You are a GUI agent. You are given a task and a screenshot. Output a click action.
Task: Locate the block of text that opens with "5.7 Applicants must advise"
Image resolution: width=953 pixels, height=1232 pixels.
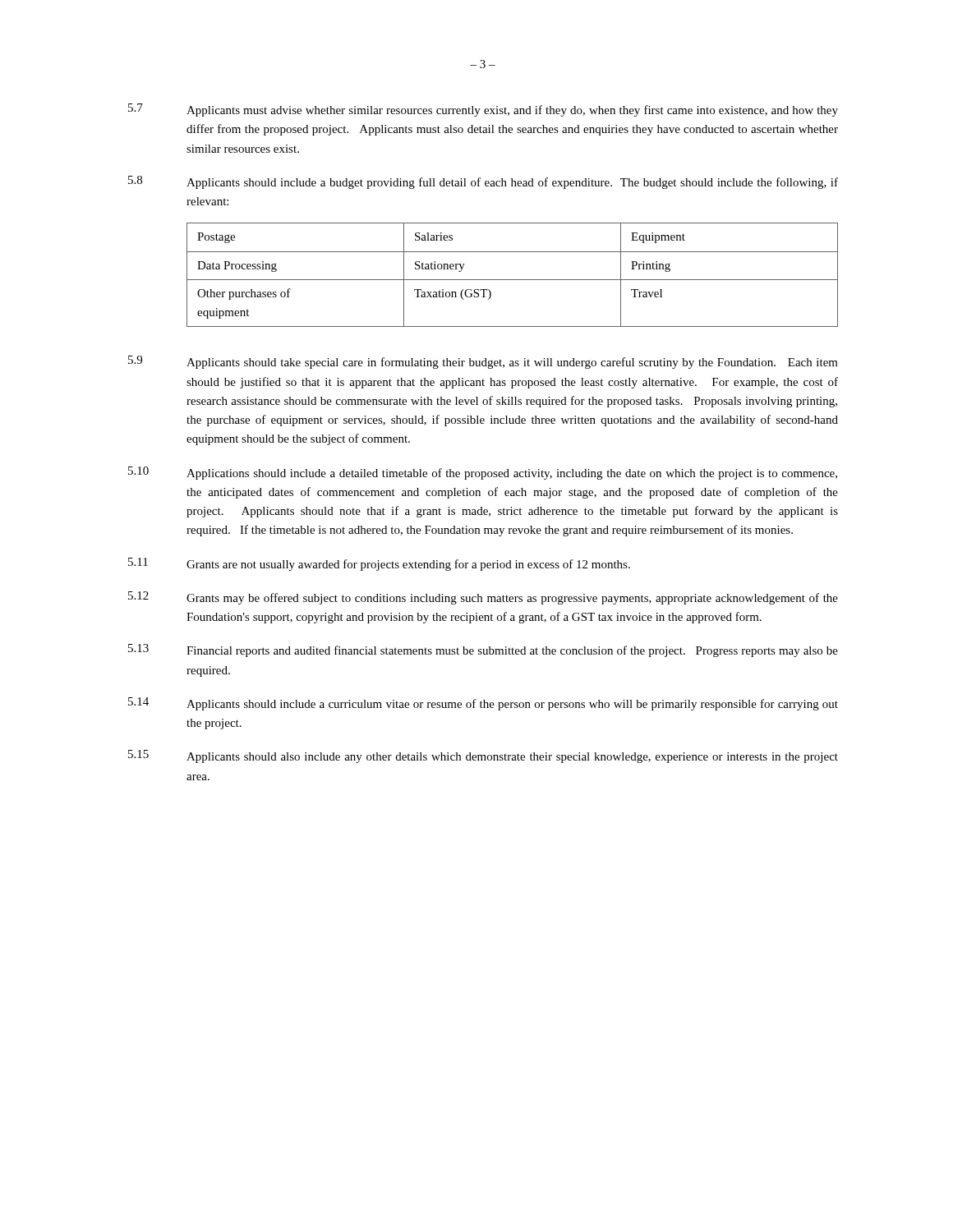483,130
